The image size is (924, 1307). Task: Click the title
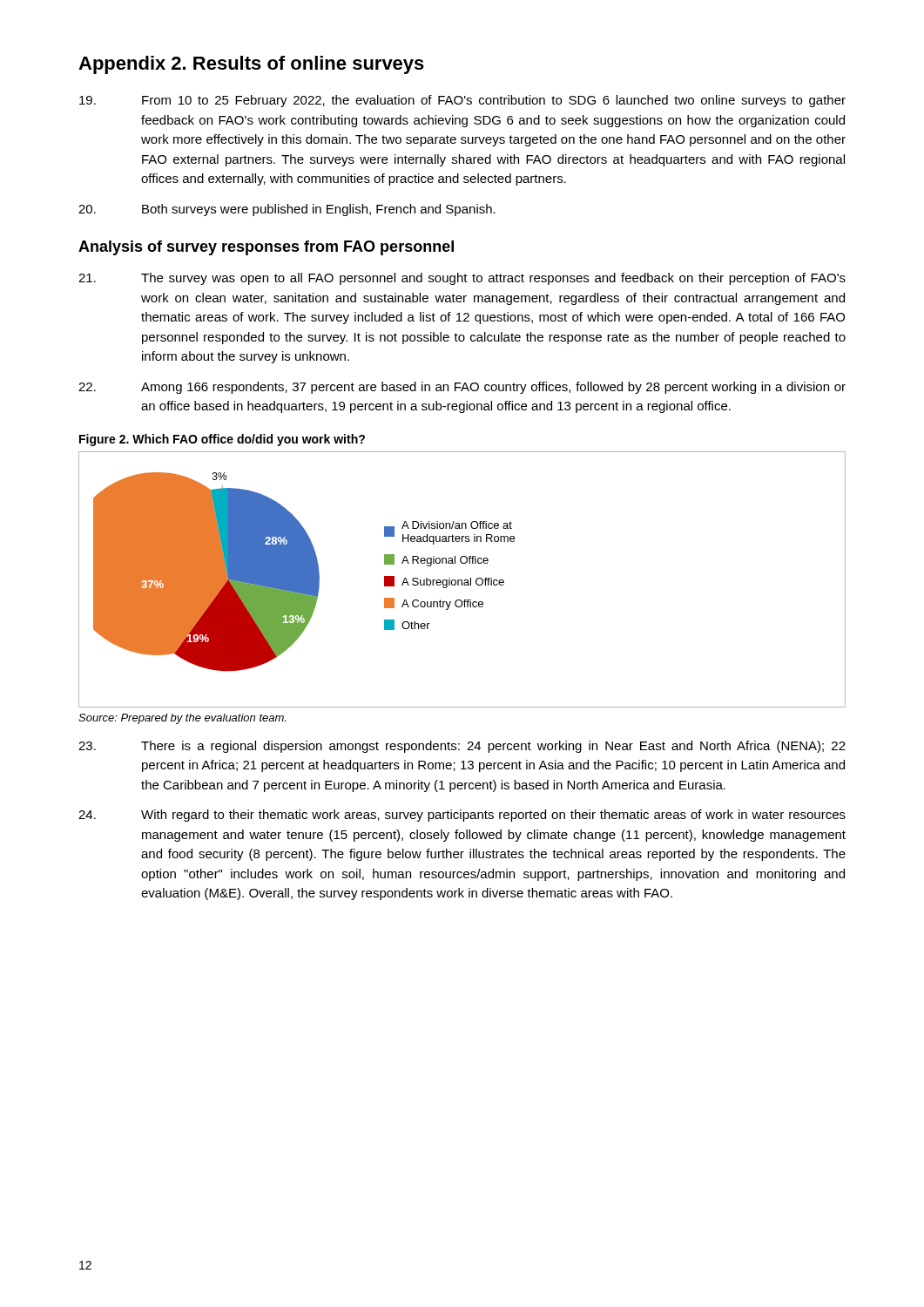[x=251, y=63]
